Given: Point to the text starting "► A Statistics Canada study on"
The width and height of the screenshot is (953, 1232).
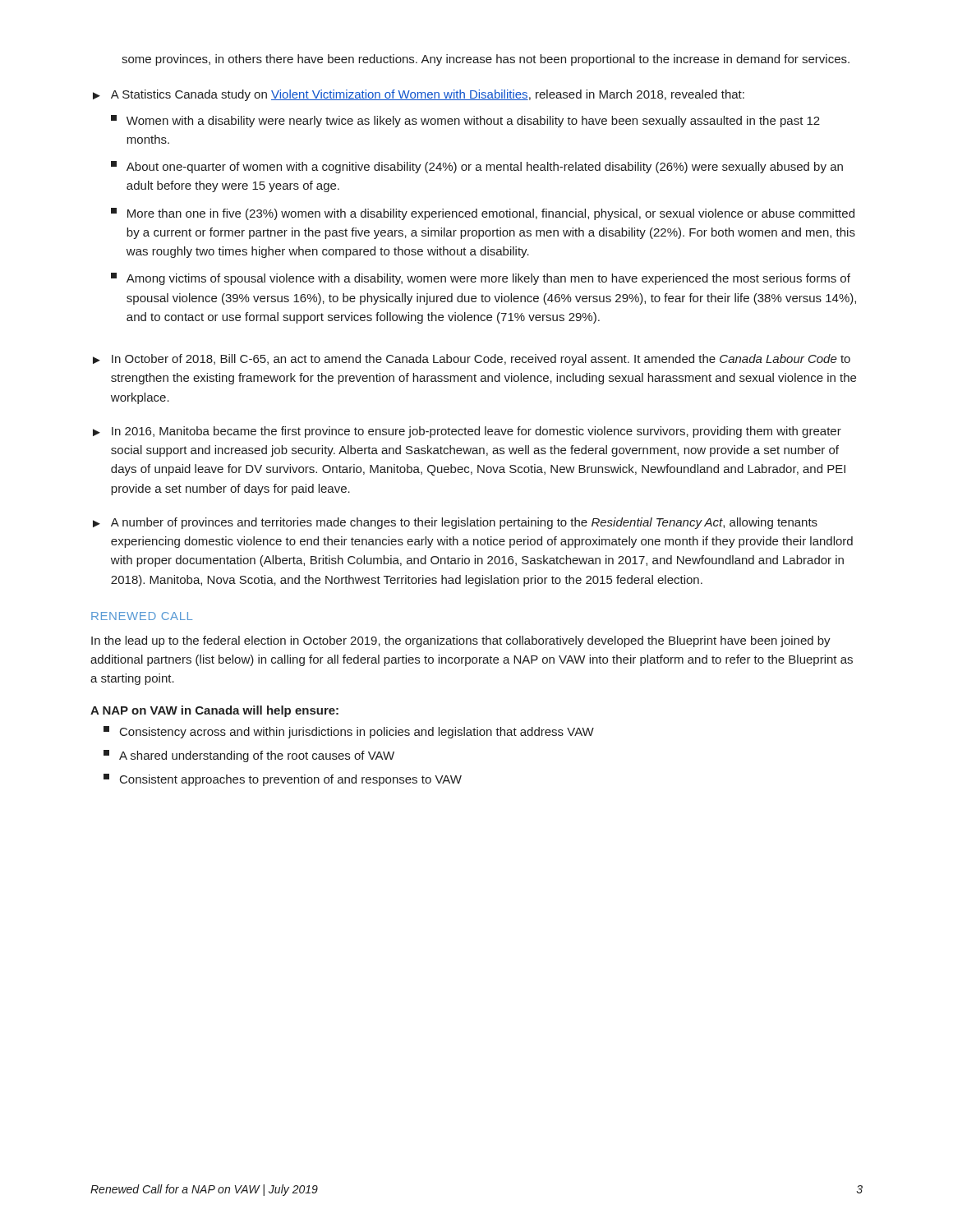Looking at the screenshot, I should pyautogui.click(x=476, y=210).
